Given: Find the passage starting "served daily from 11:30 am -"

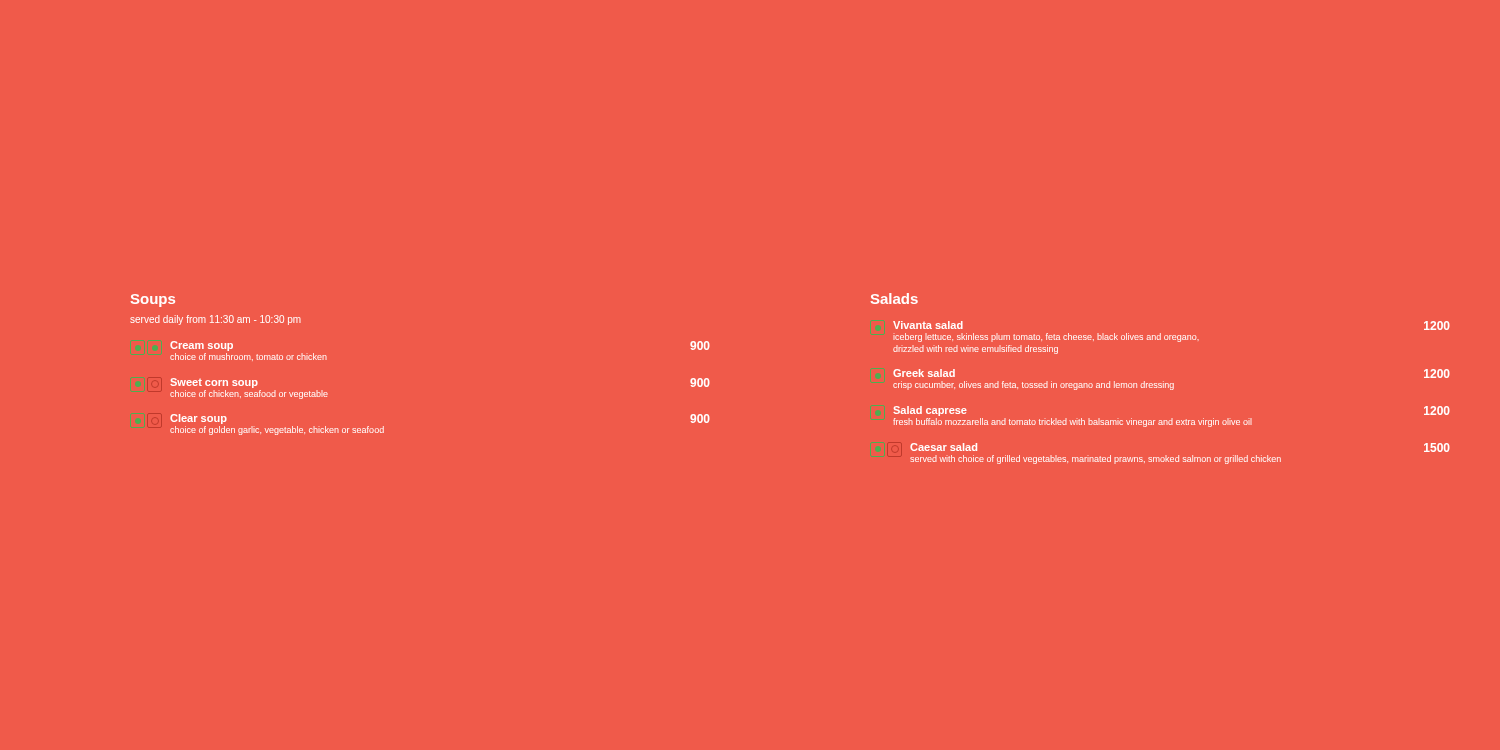Looking at the screenshot, I should click(216, 320).
